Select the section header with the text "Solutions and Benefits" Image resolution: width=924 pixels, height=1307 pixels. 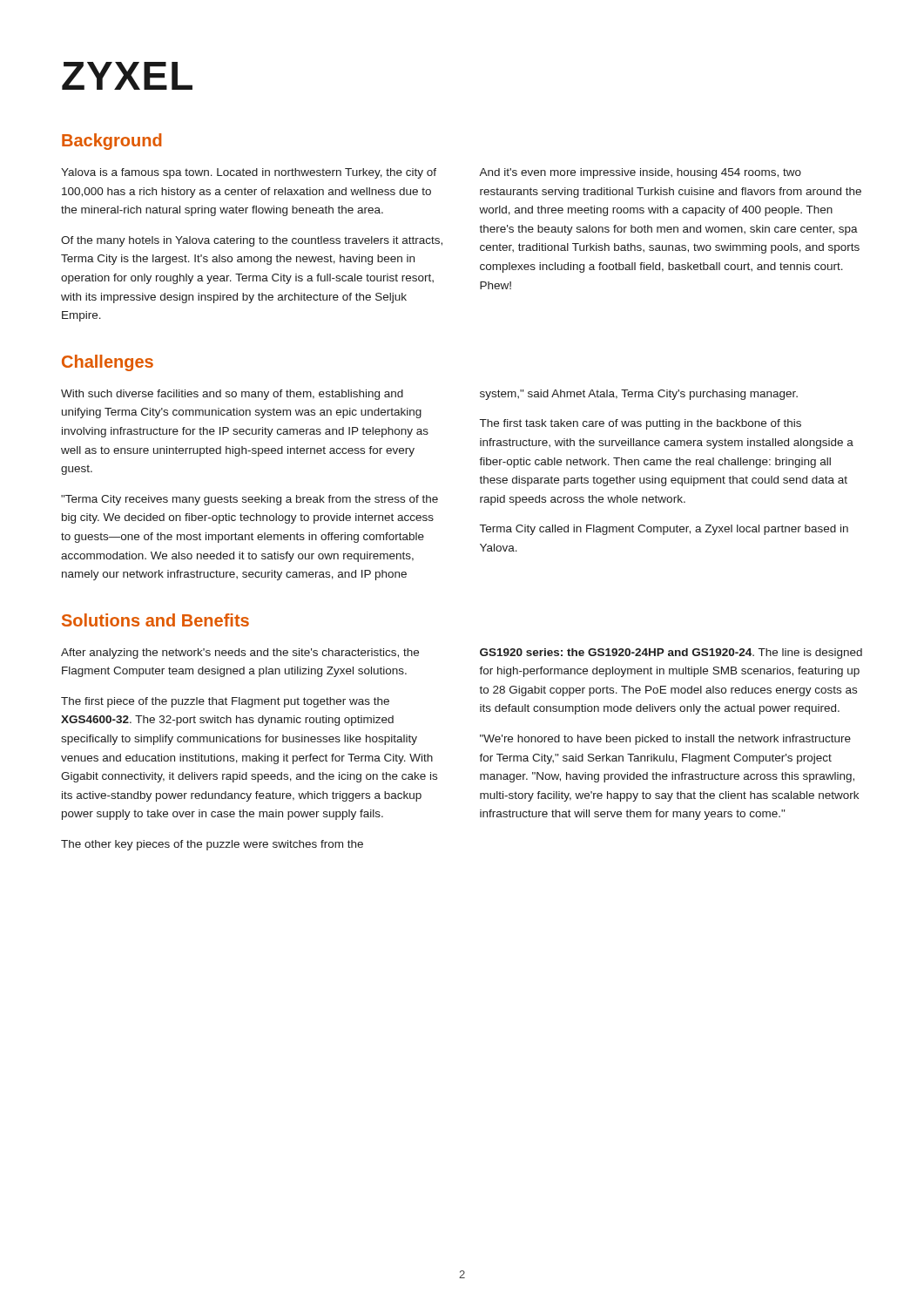(x=155, y=620)
